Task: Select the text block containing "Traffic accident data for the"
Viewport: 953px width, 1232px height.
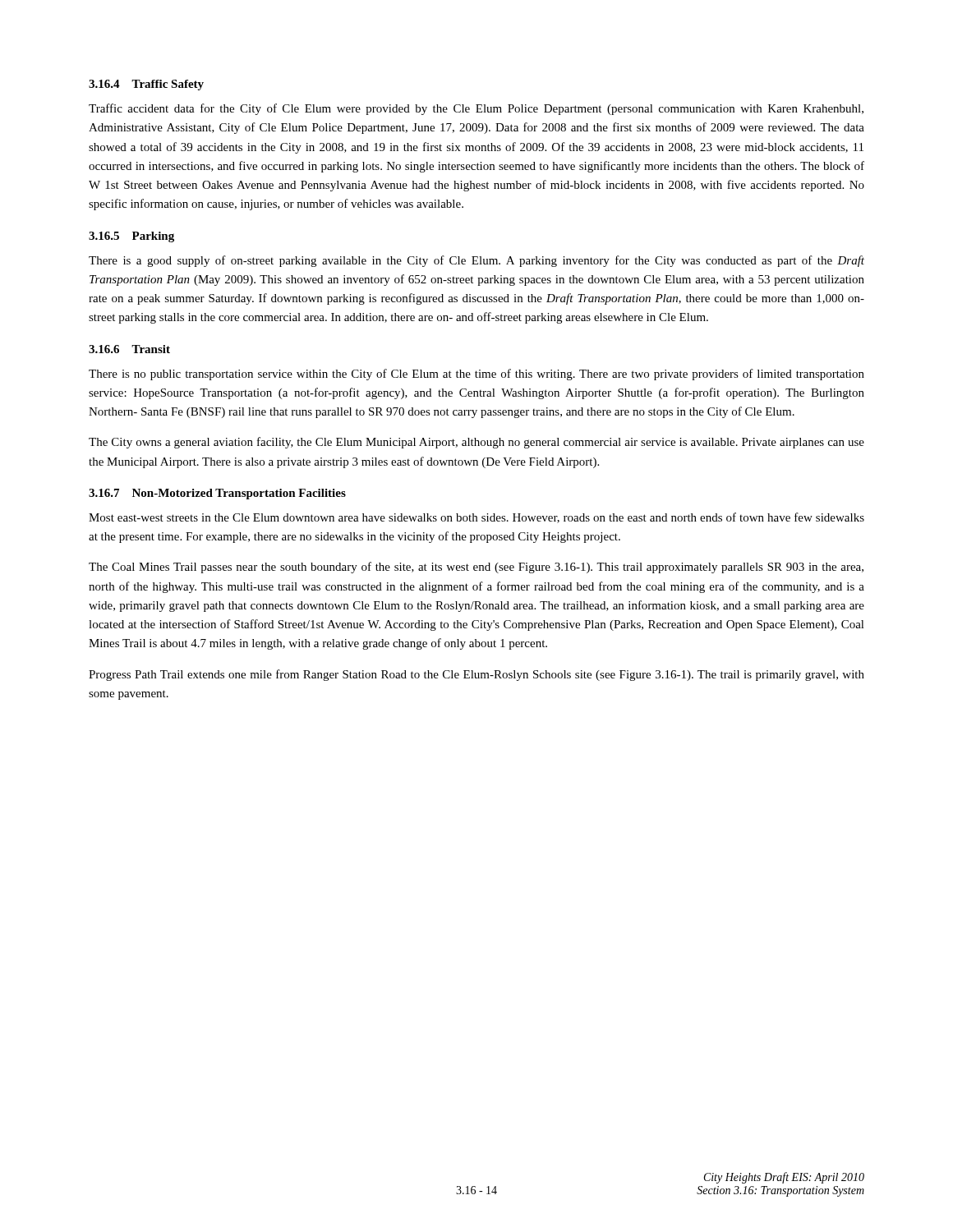Action: click(476, 156)
